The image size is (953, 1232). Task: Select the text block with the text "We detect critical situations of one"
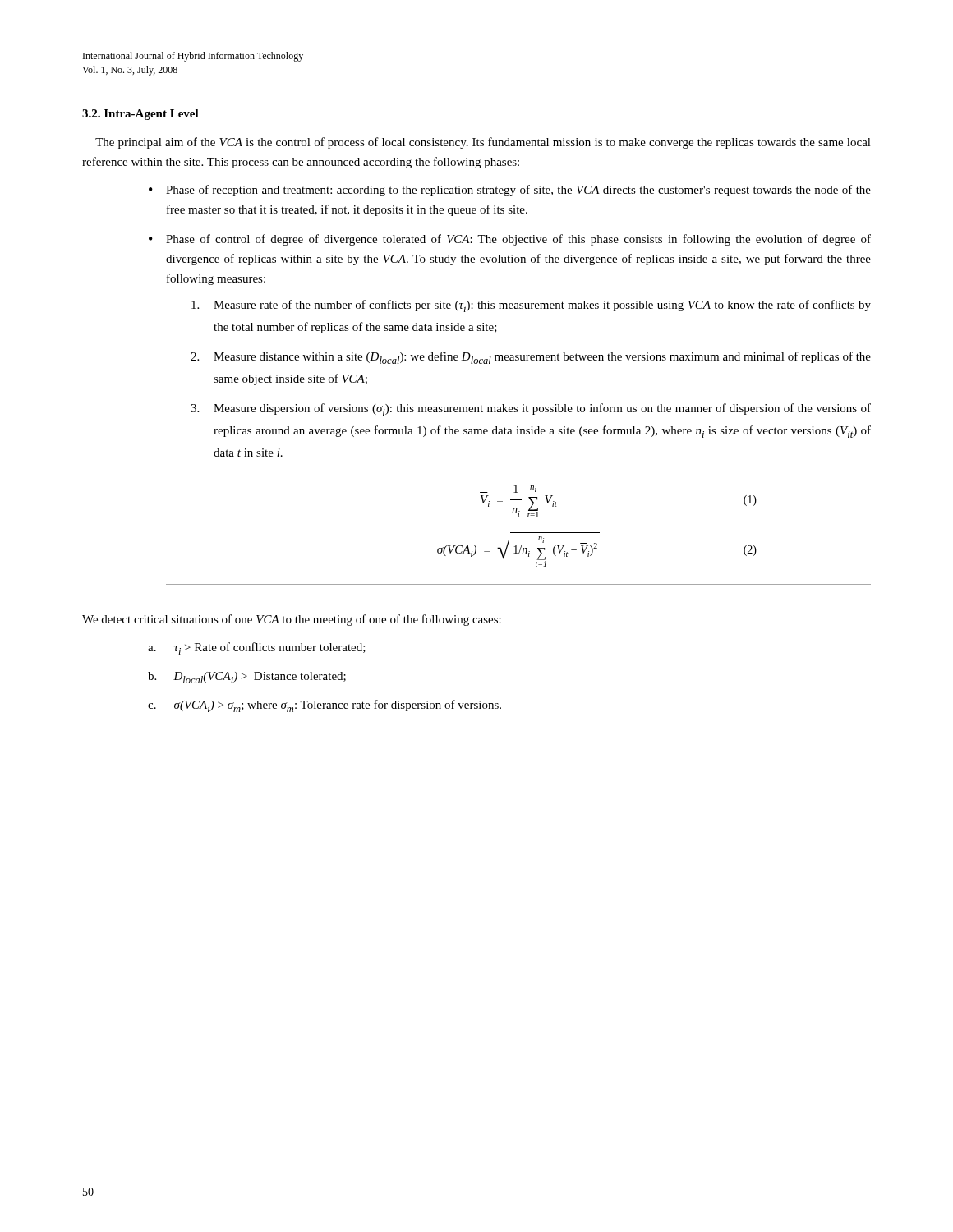pyautogui.click(x=292, y=619)
